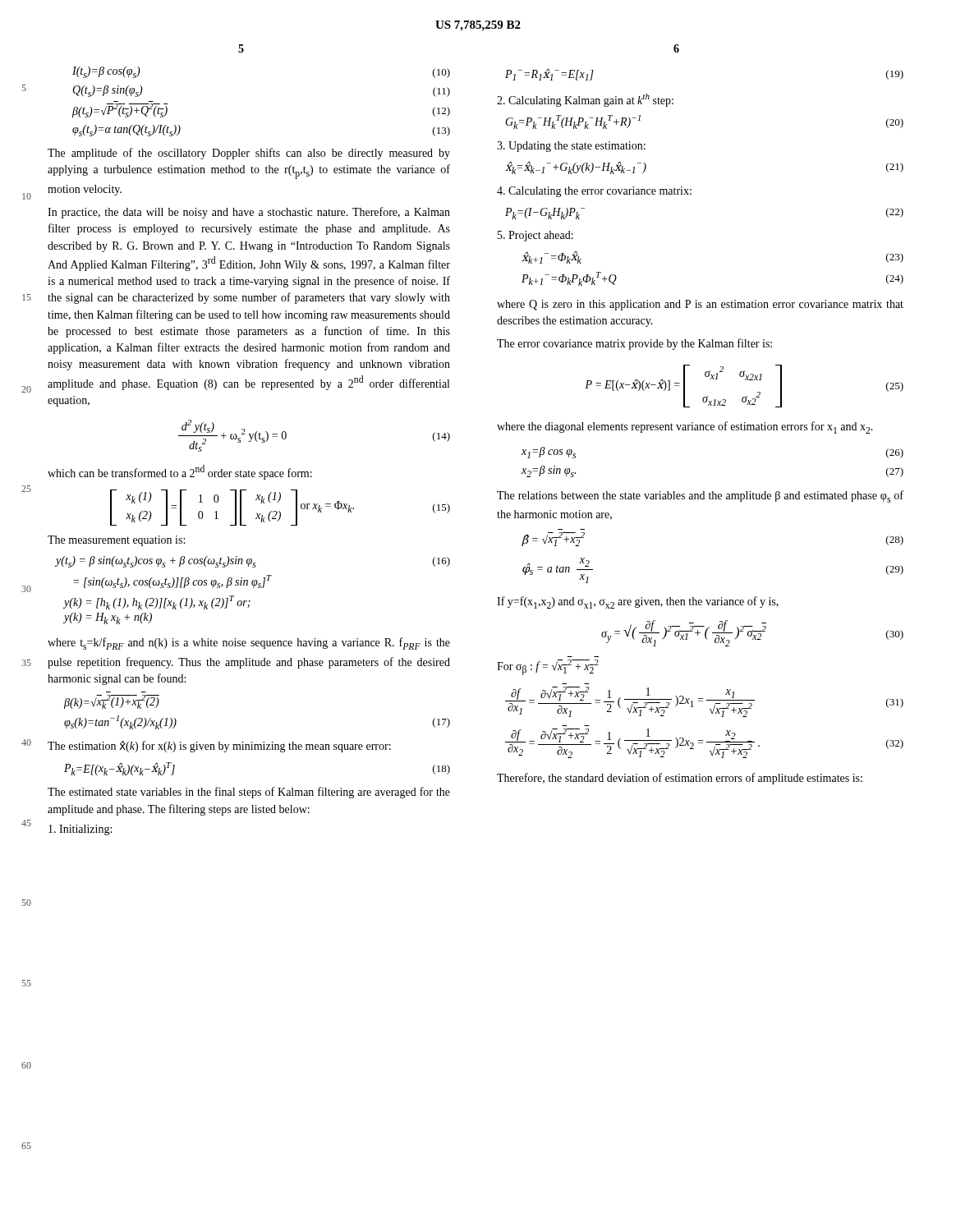Find the formula that says "Q(ts)=β sin(φs) (11)"
956x1232 pixels.
pyautogui.click(x=105, y=91)
